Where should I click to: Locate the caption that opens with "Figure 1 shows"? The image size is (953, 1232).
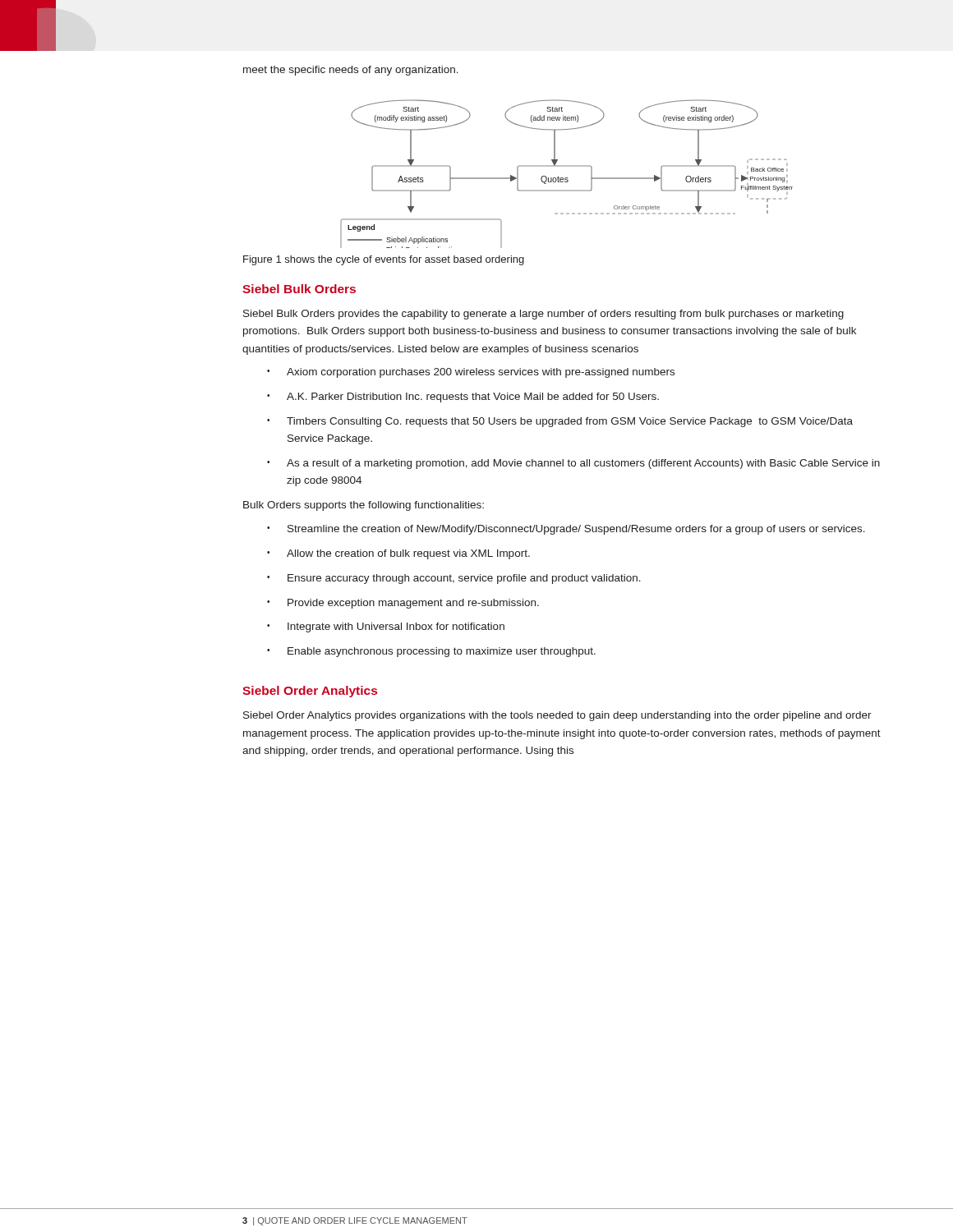[383, 259]
